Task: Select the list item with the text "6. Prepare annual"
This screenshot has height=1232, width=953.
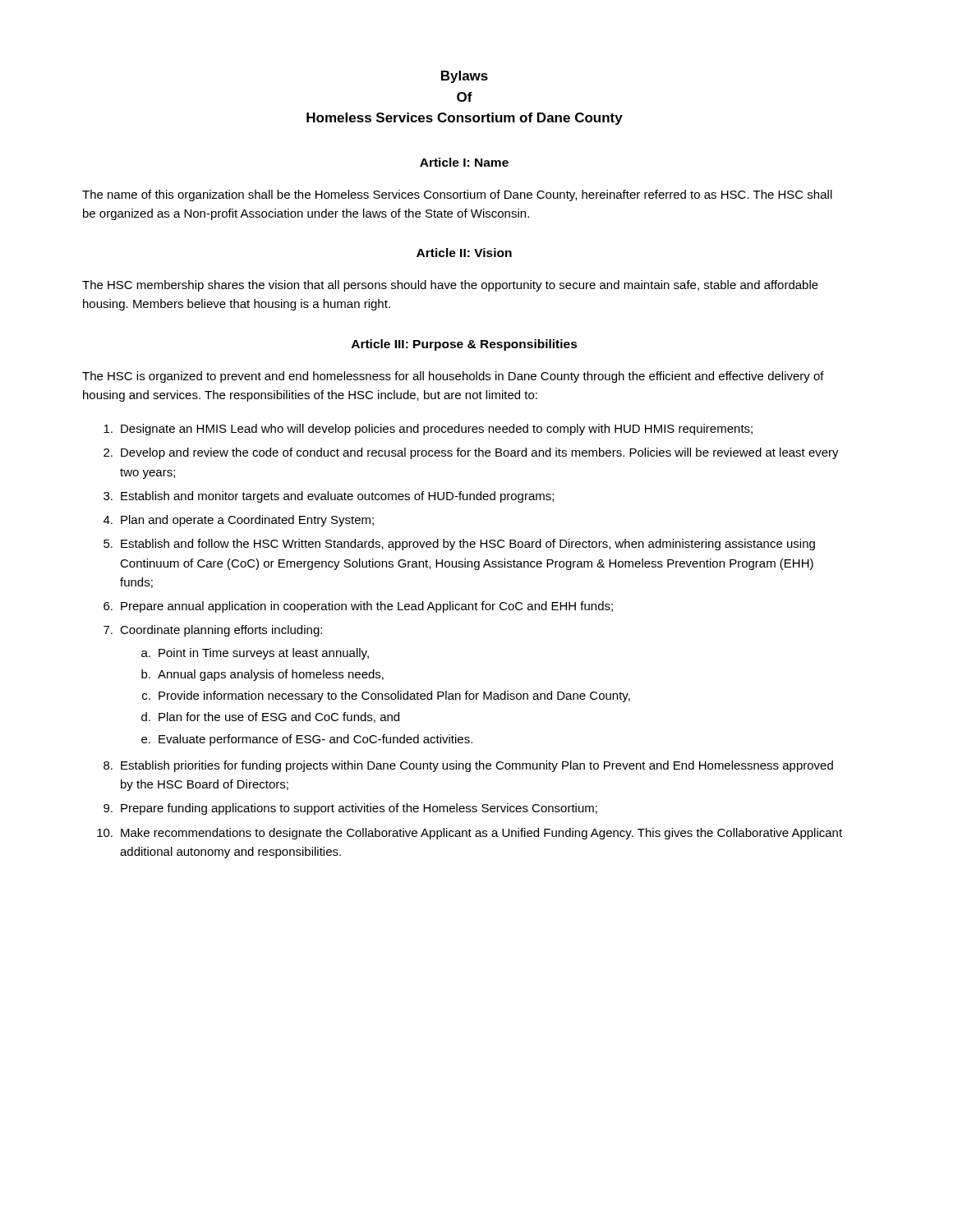Action: click(464, 606)
